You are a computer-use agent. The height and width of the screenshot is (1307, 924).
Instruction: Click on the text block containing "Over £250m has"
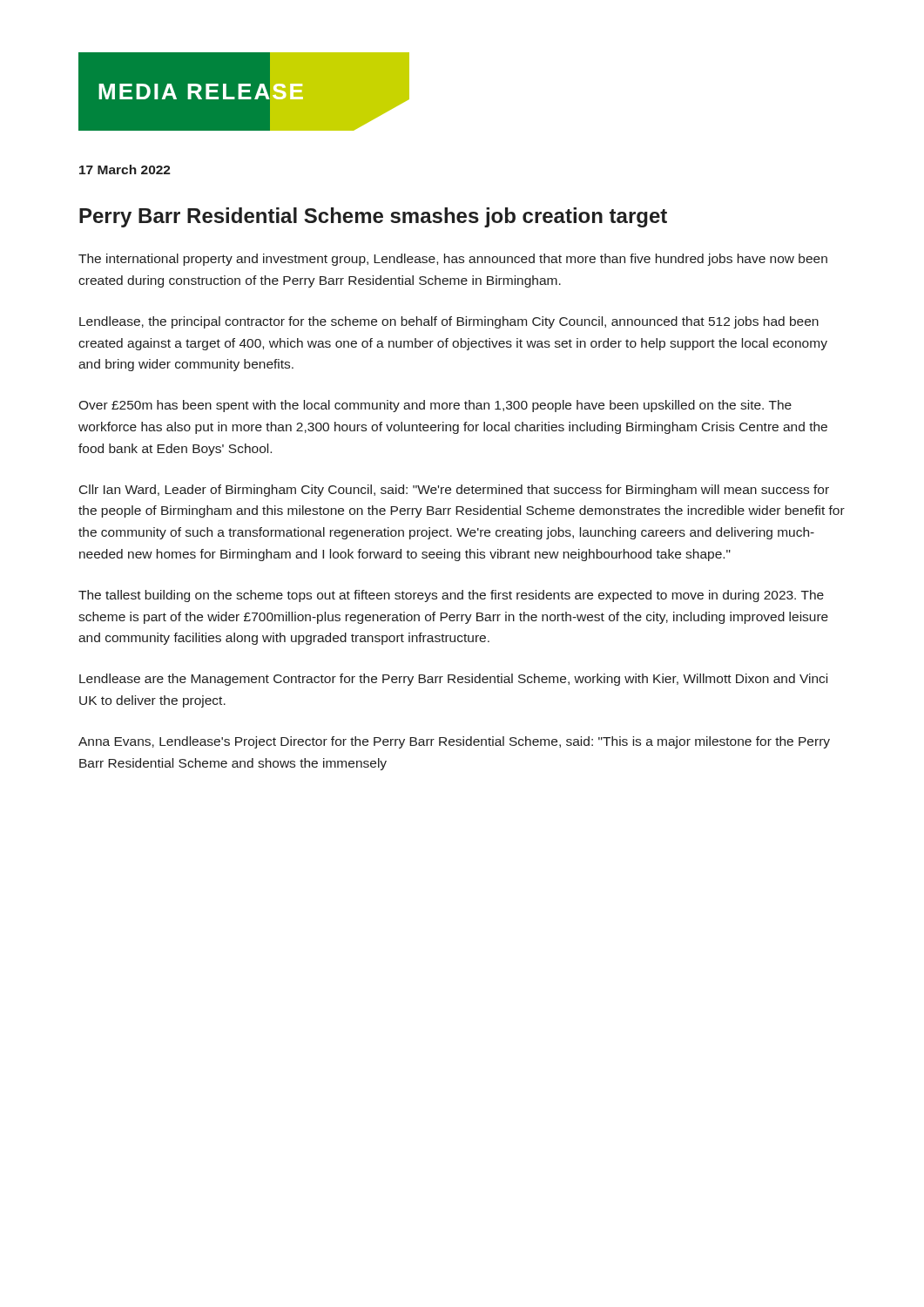point(462,427)
